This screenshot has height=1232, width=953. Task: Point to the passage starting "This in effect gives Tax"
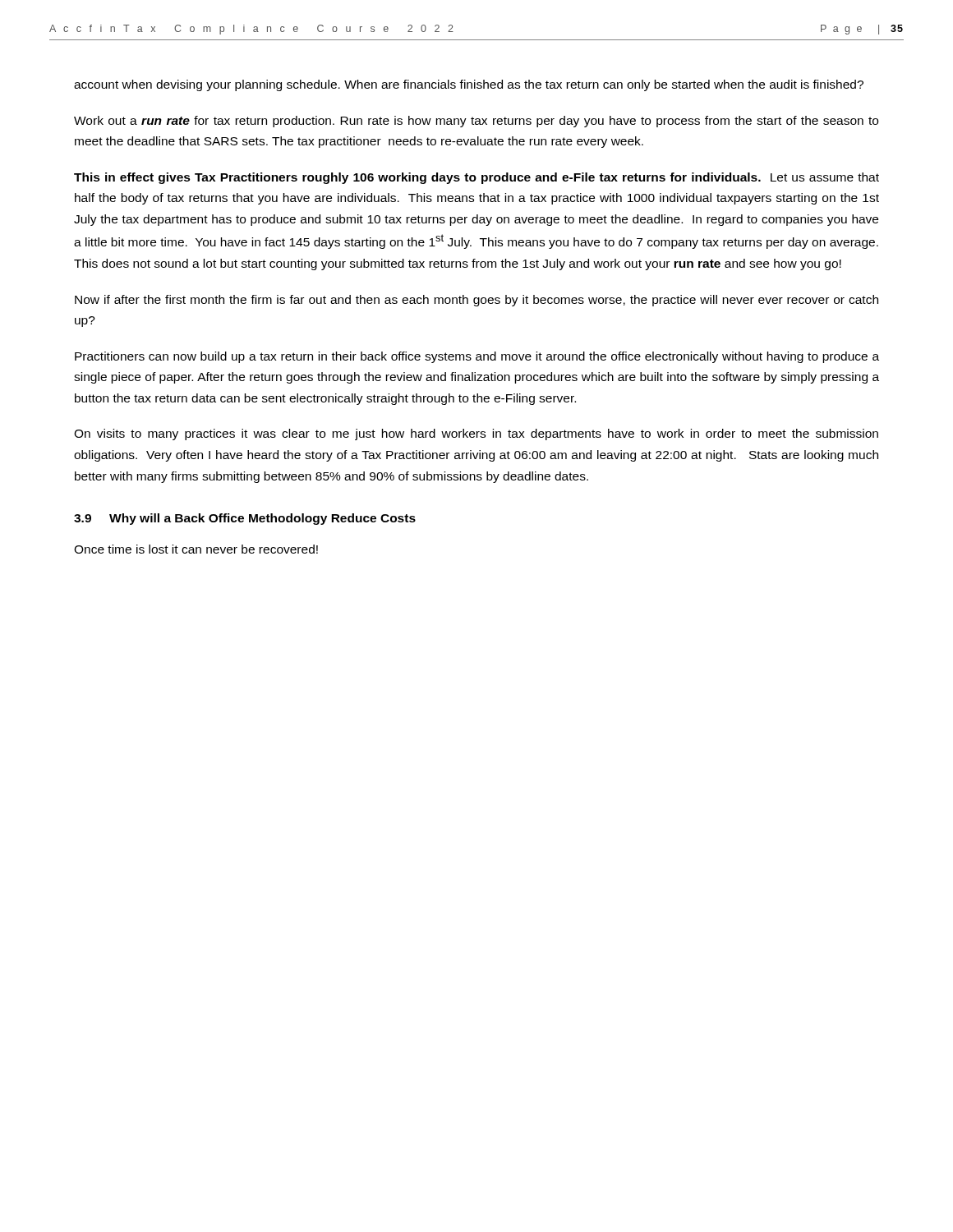pos(476,220)
